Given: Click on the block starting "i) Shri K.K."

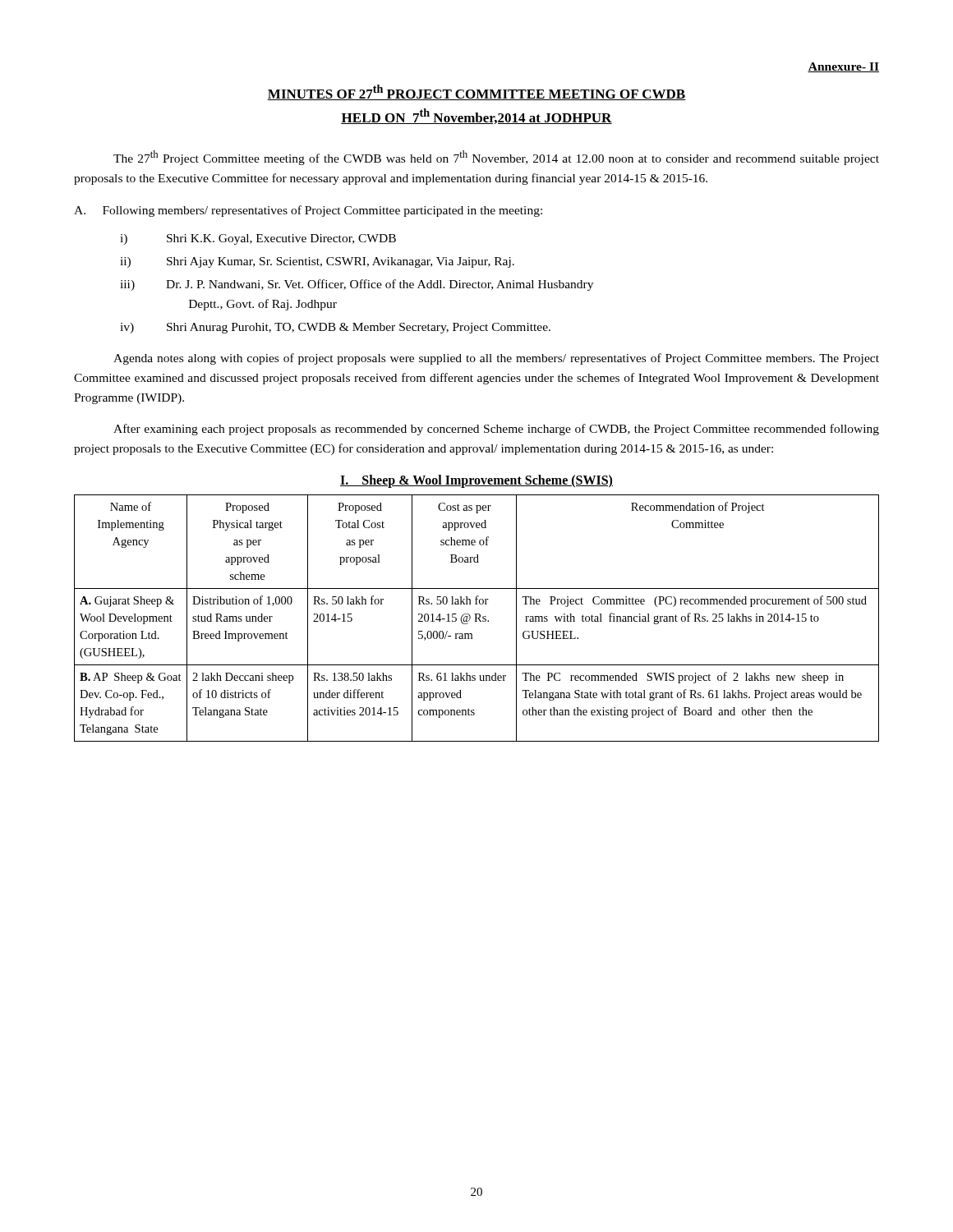Looking at the screenshot, I should coord(258,239).
